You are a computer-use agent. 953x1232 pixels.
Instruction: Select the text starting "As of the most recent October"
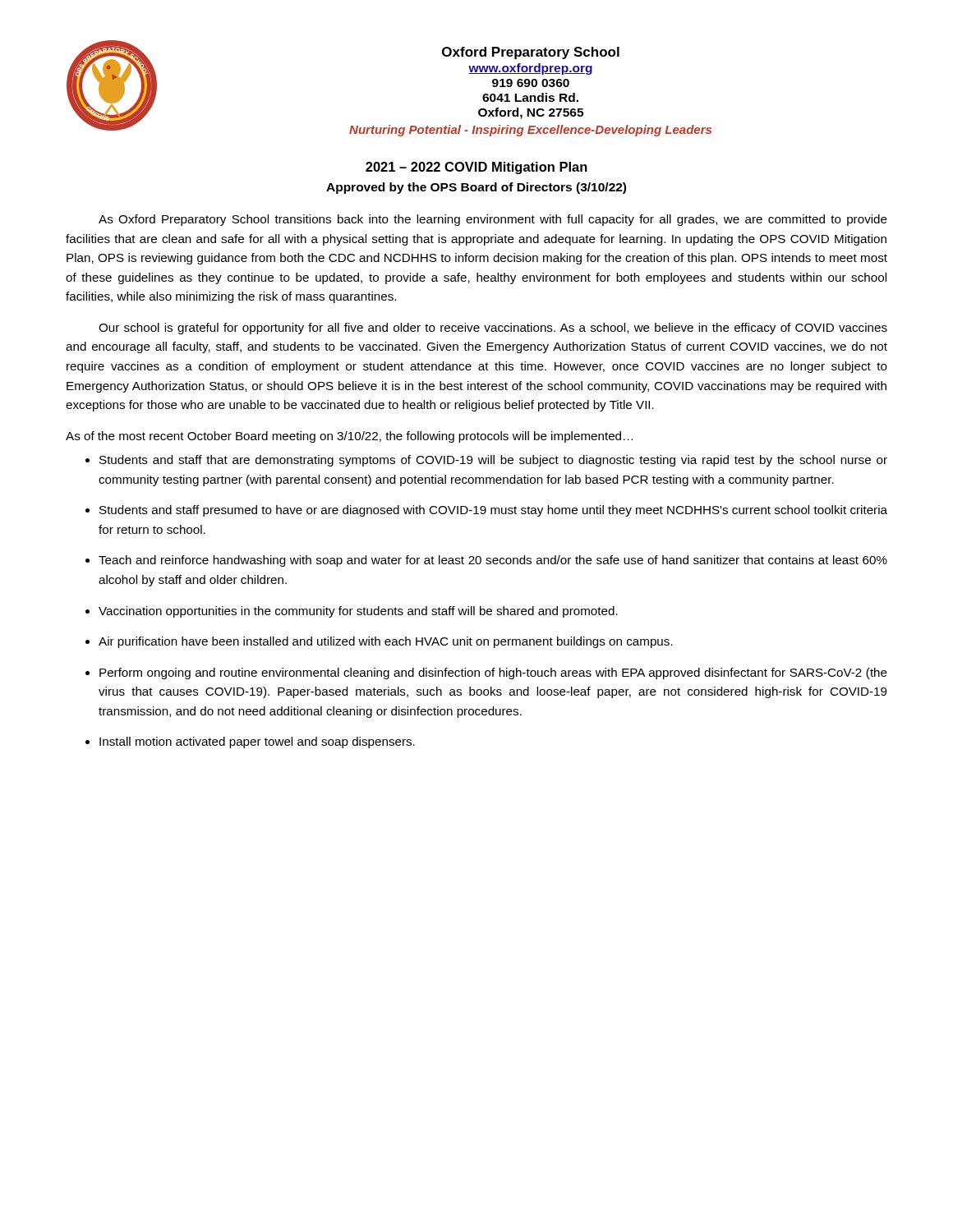(x=350, y=435)
